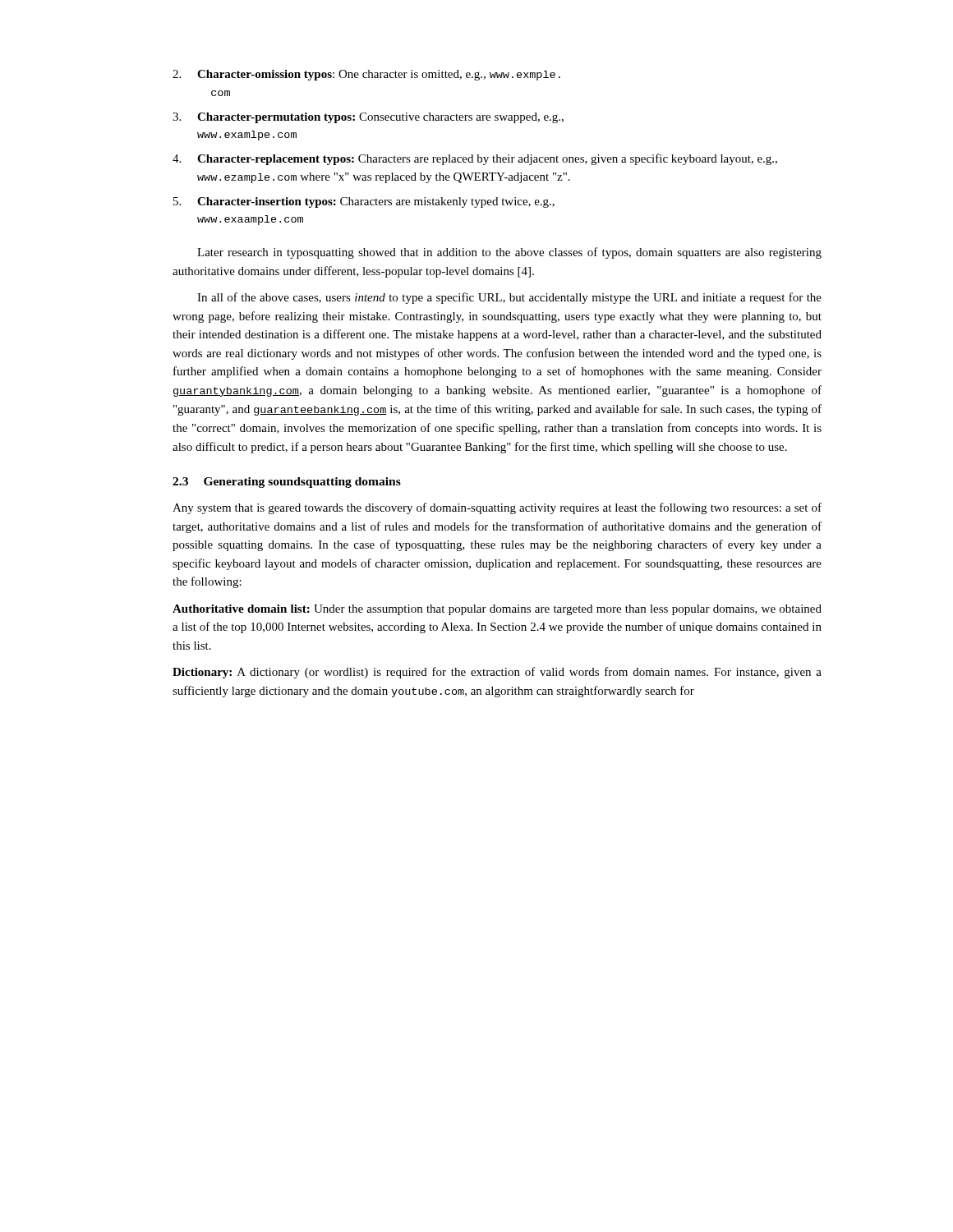Image resolution: width=953 pixels, height=1232 pixels.
Task: Click on the text block with the text "Dictionary: A dictionary (or wordlist) is required for"
Action: (497, 681)
